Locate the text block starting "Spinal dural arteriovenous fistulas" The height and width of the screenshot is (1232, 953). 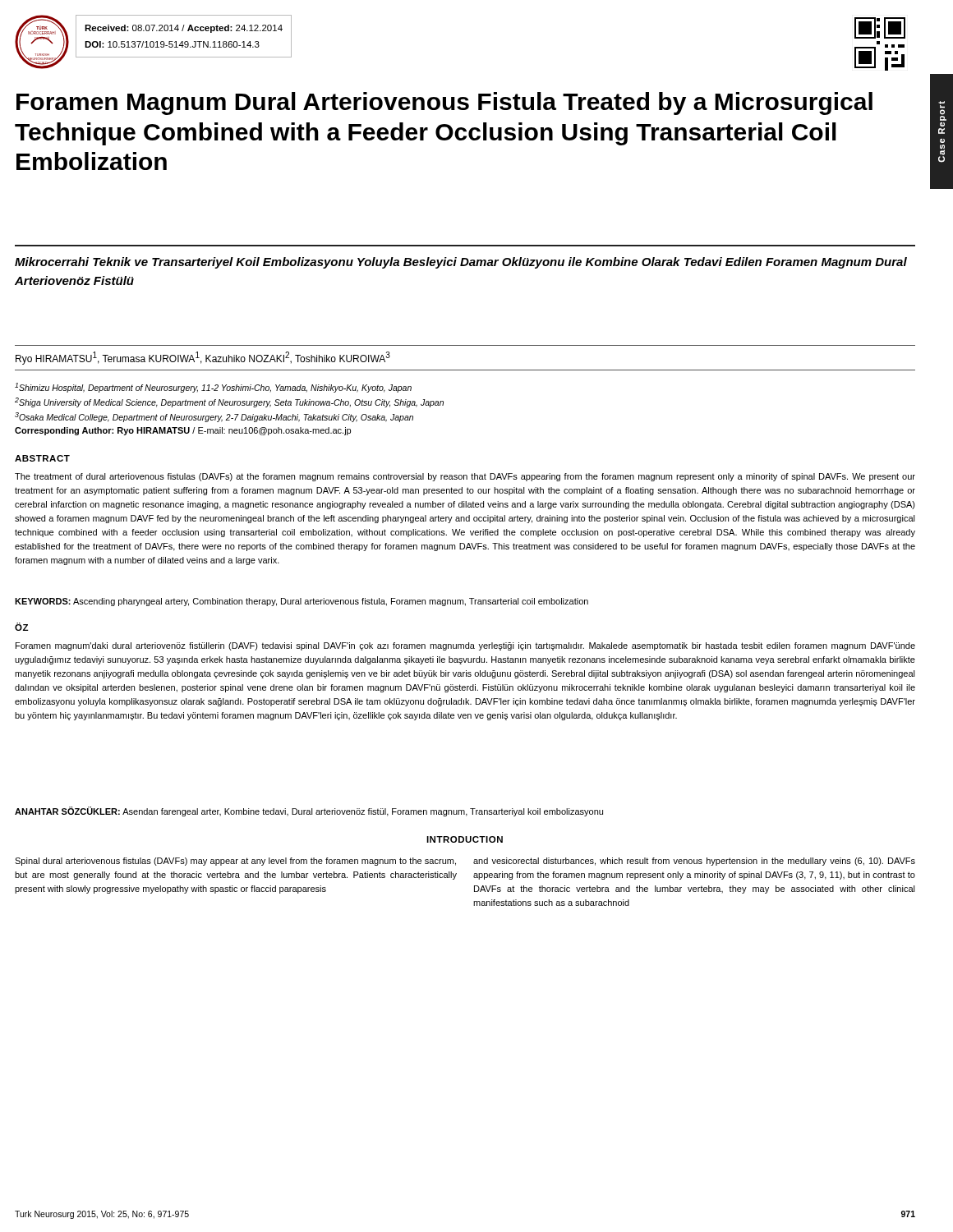click(236, 875)
